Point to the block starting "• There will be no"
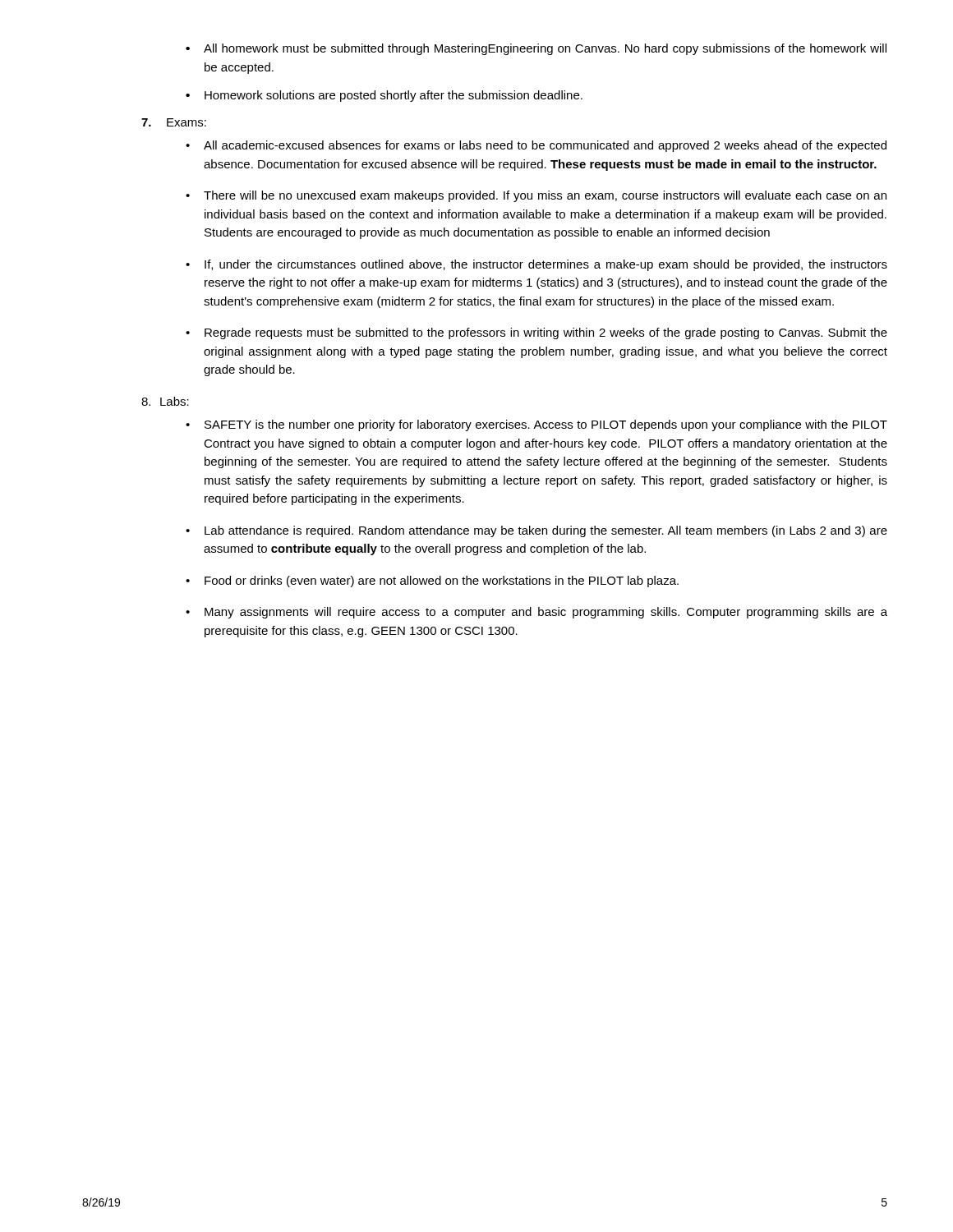This screenshot has width=953, height=1232. (x=536, y=213)
